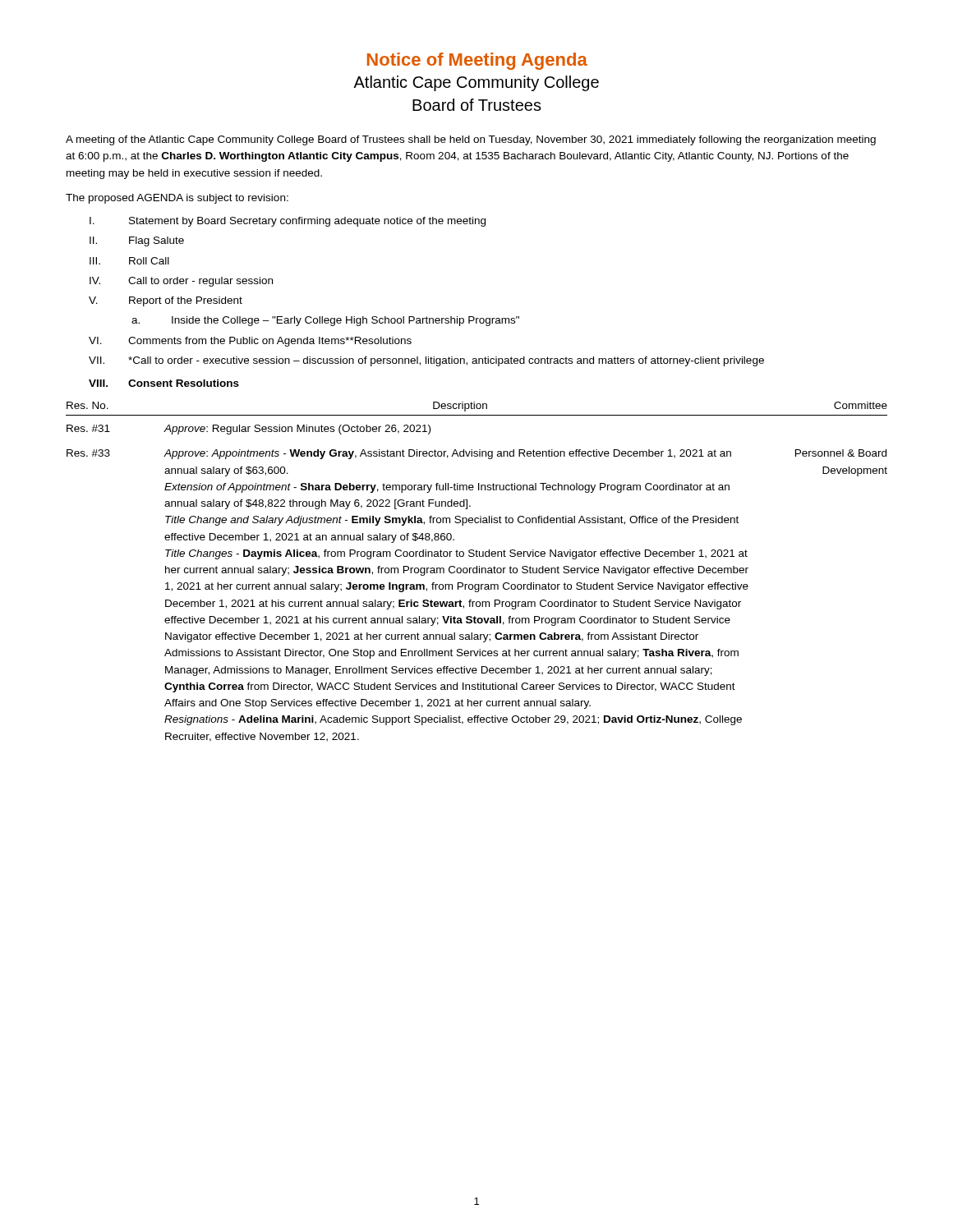Navigate to the block starting "III. Roll Call"
Viewport: 953px width, 1232px height.
tap(129, 261)
